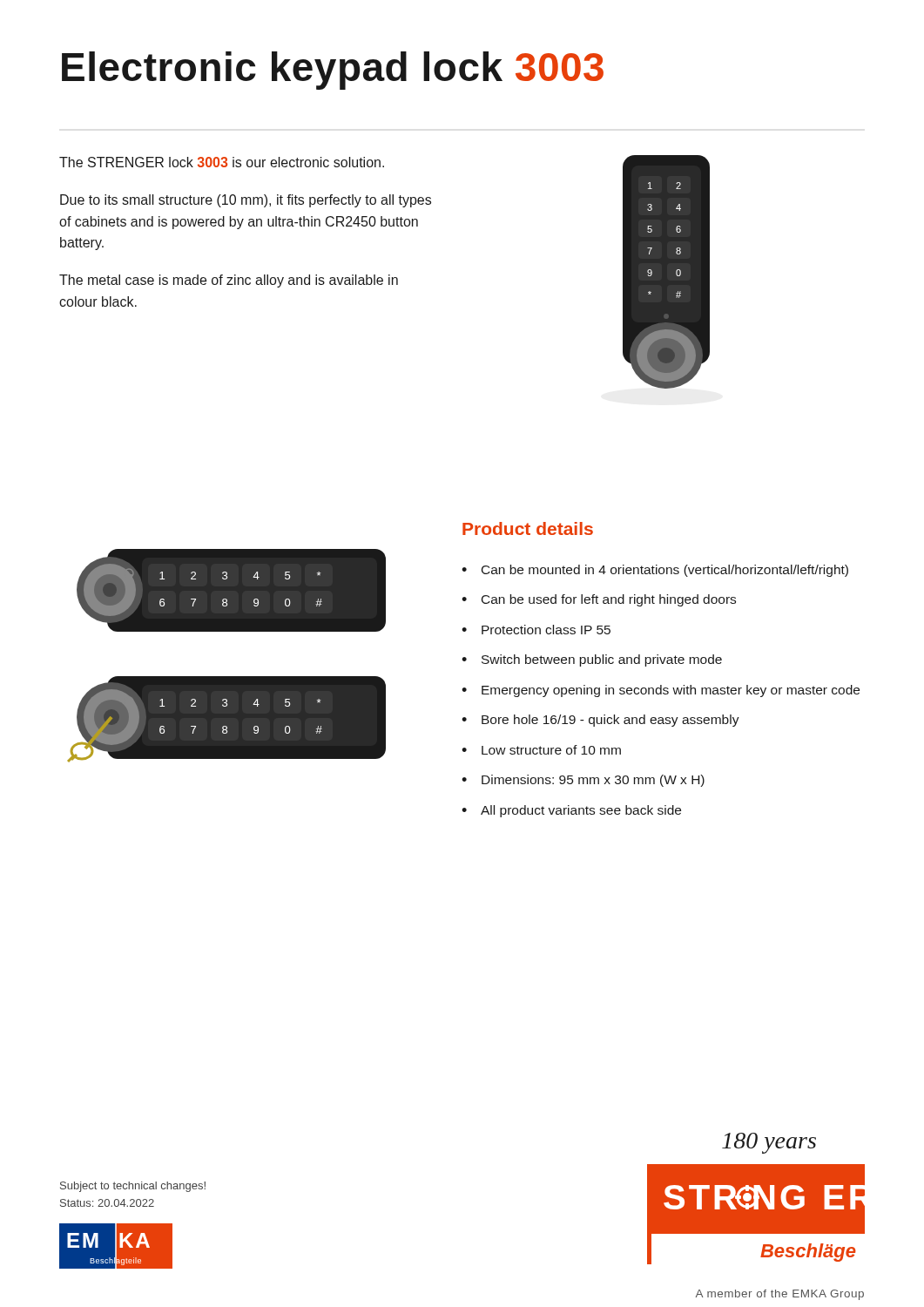Locate the text "180 years"
The width and height of the screenshot is (924, 1307).
(x=769, y=1140)
